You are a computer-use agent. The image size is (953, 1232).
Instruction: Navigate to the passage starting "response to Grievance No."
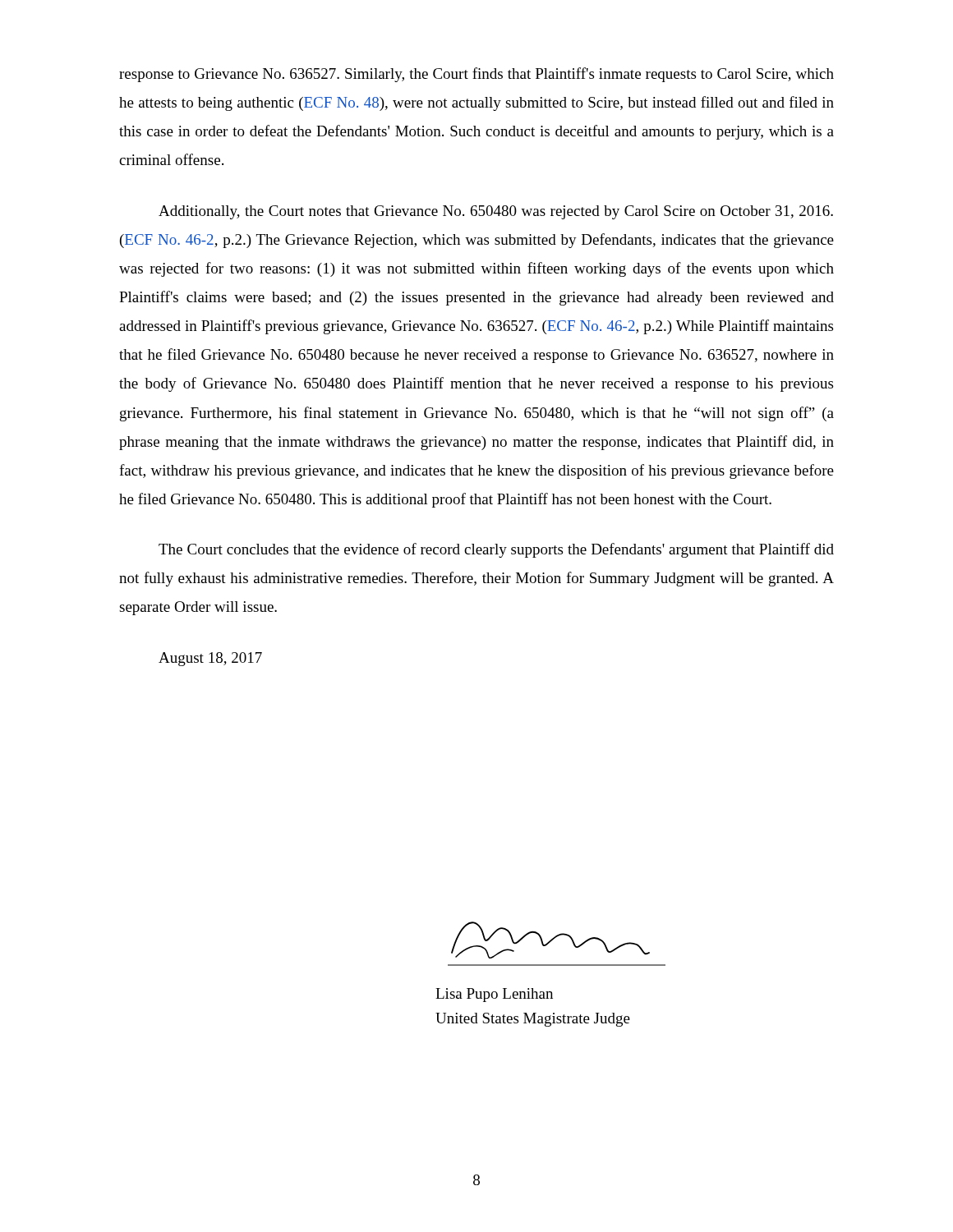click(x=476, y=117)
